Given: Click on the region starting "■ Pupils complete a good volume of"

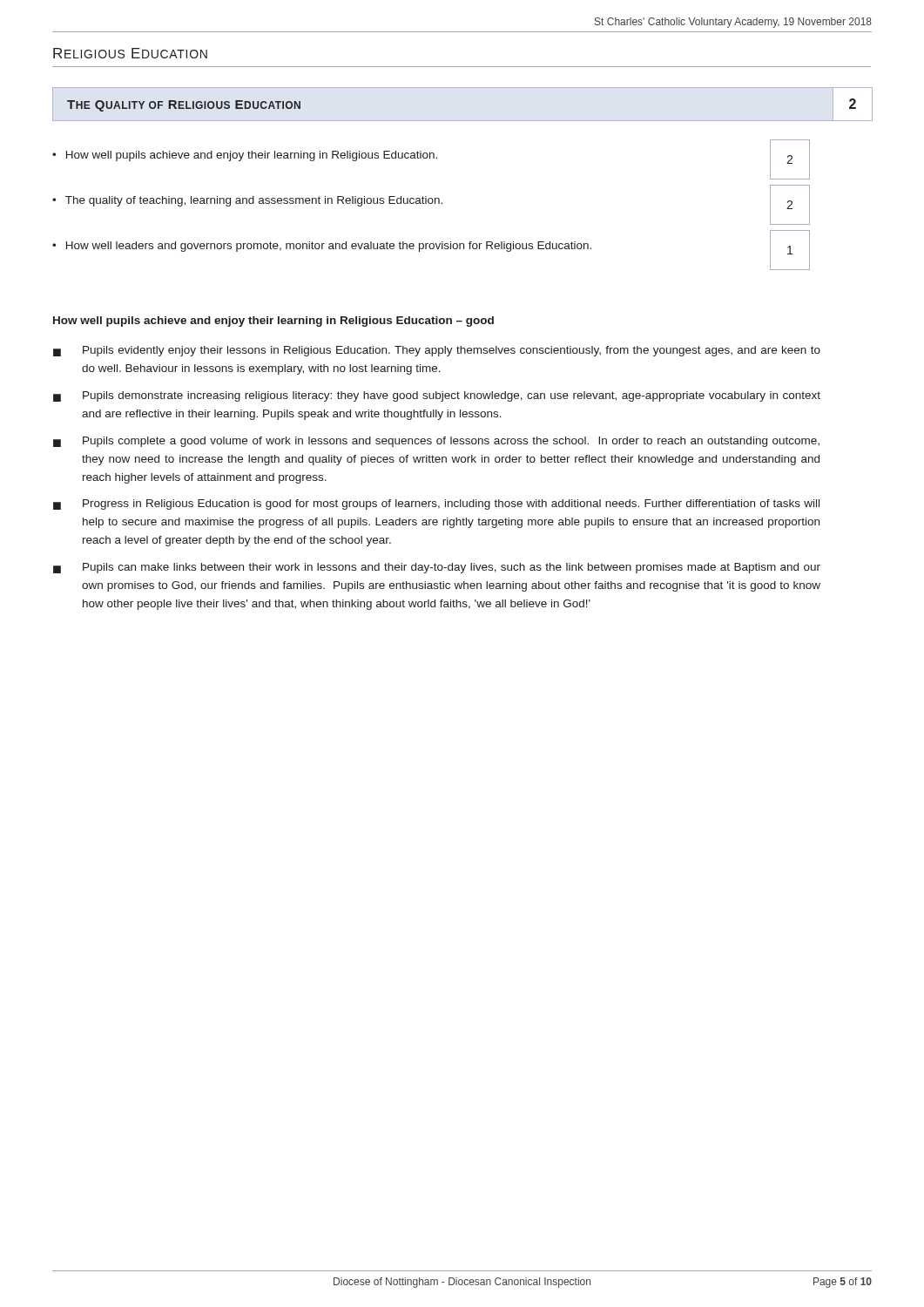Looking at the screenshot, I should click(x=436, y=459).
